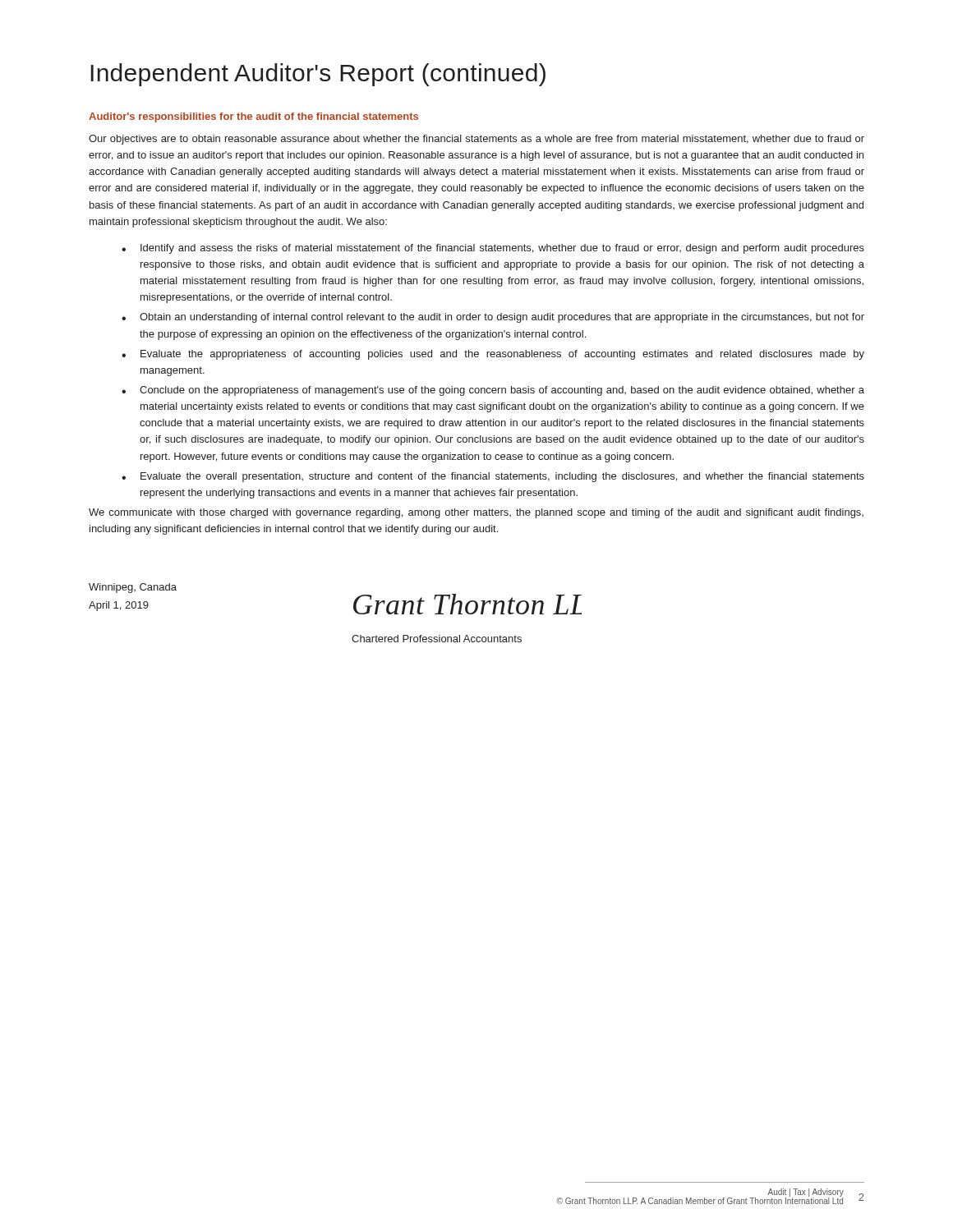953x1232 pixels.
Task: Click on the region starting "• Obtain an understanding"
Action: pyautogui.click(x=493, y=326)
